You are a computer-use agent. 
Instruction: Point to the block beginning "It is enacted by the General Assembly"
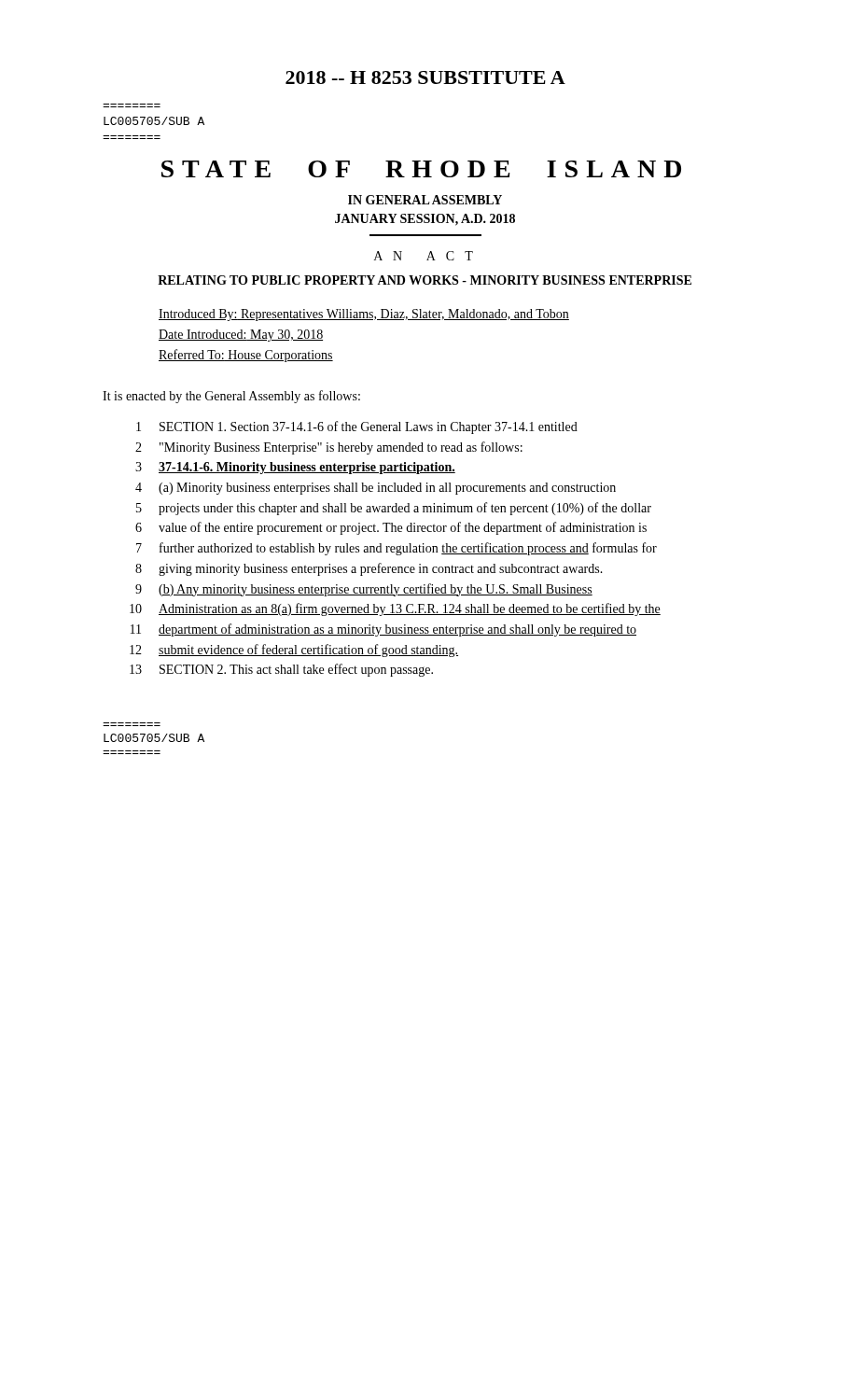(x=232, y=396)
